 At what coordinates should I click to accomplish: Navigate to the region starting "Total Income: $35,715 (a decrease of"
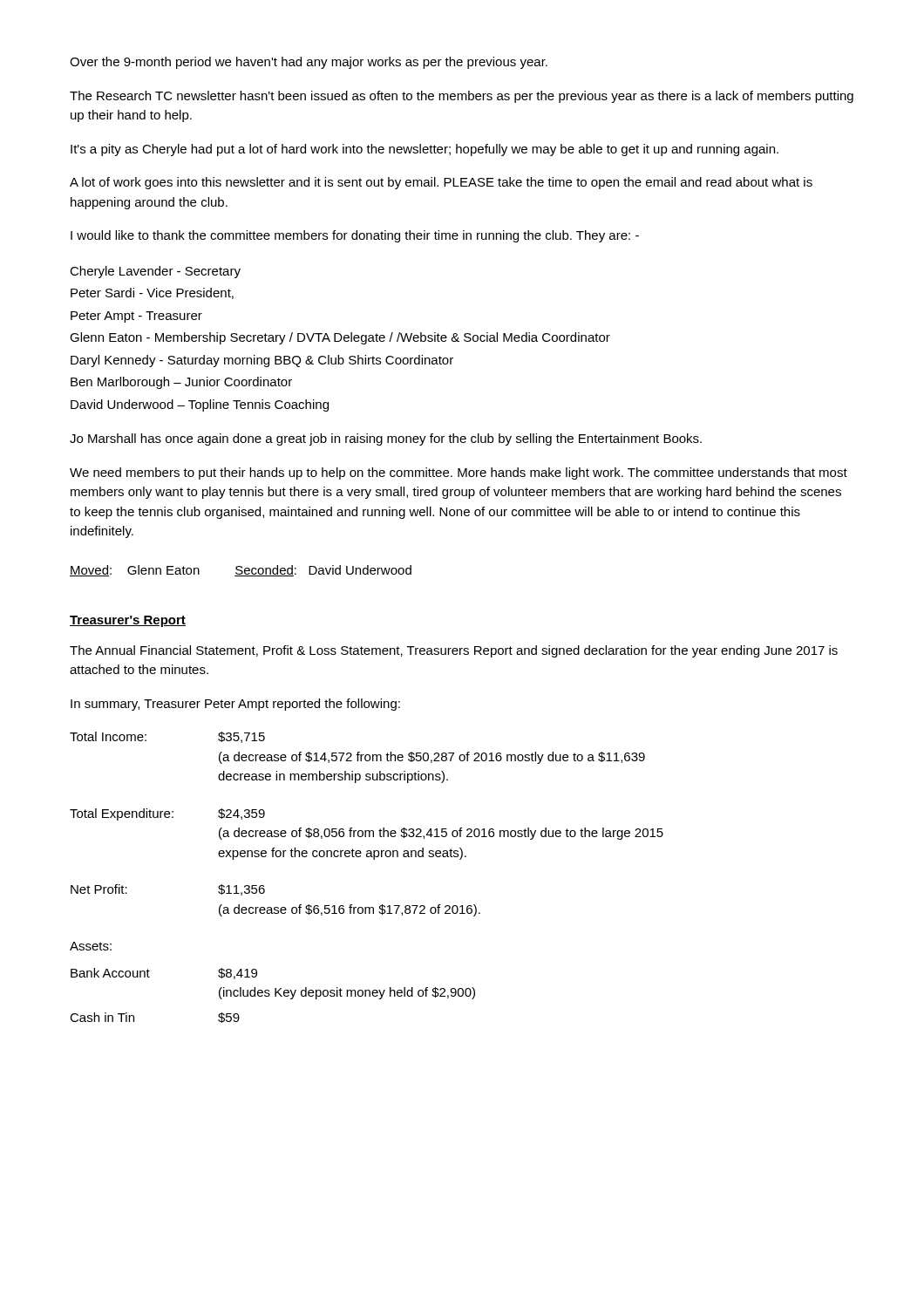462,757
